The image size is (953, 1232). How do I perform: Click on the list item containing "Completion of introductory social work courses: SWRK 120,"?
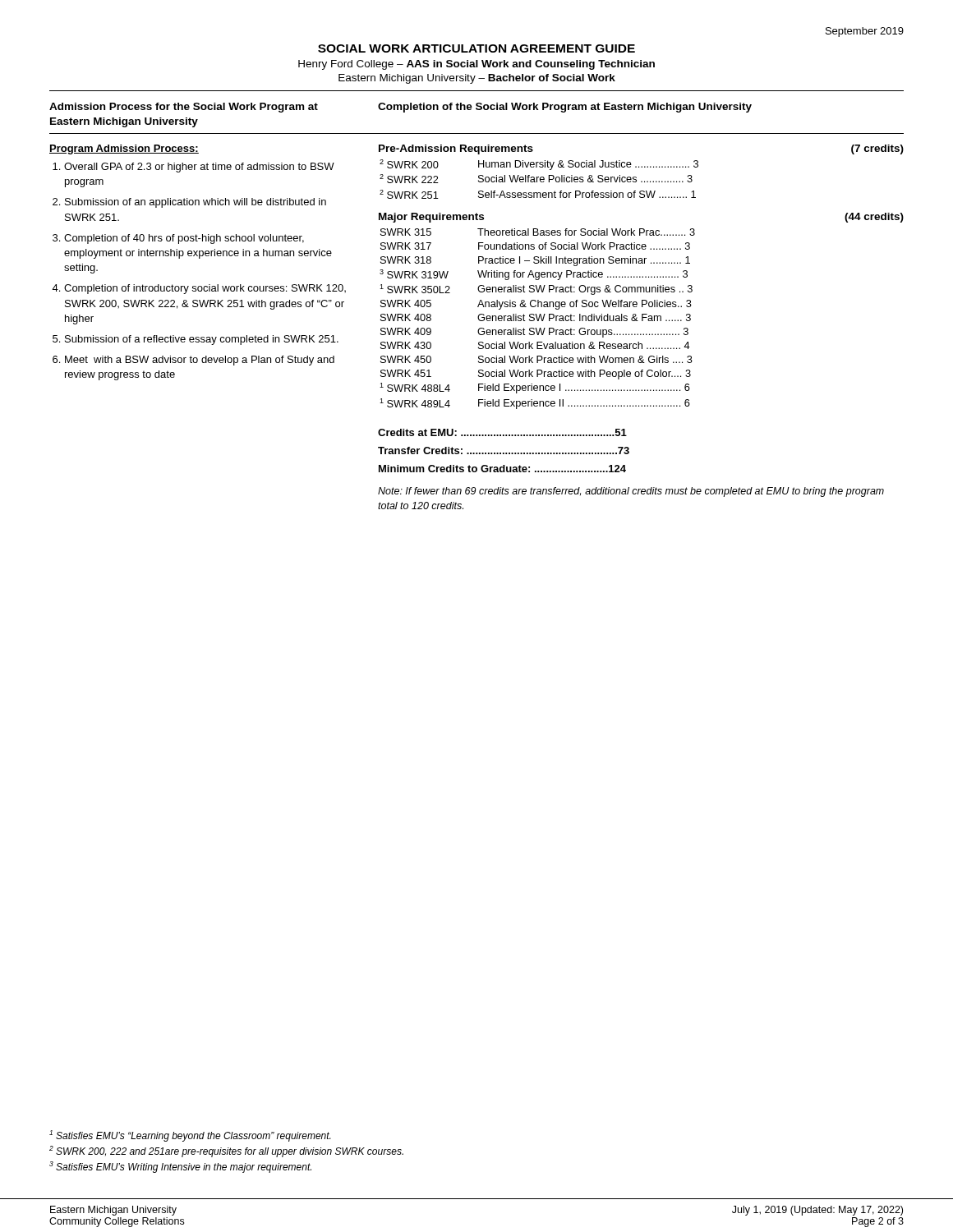205,303
